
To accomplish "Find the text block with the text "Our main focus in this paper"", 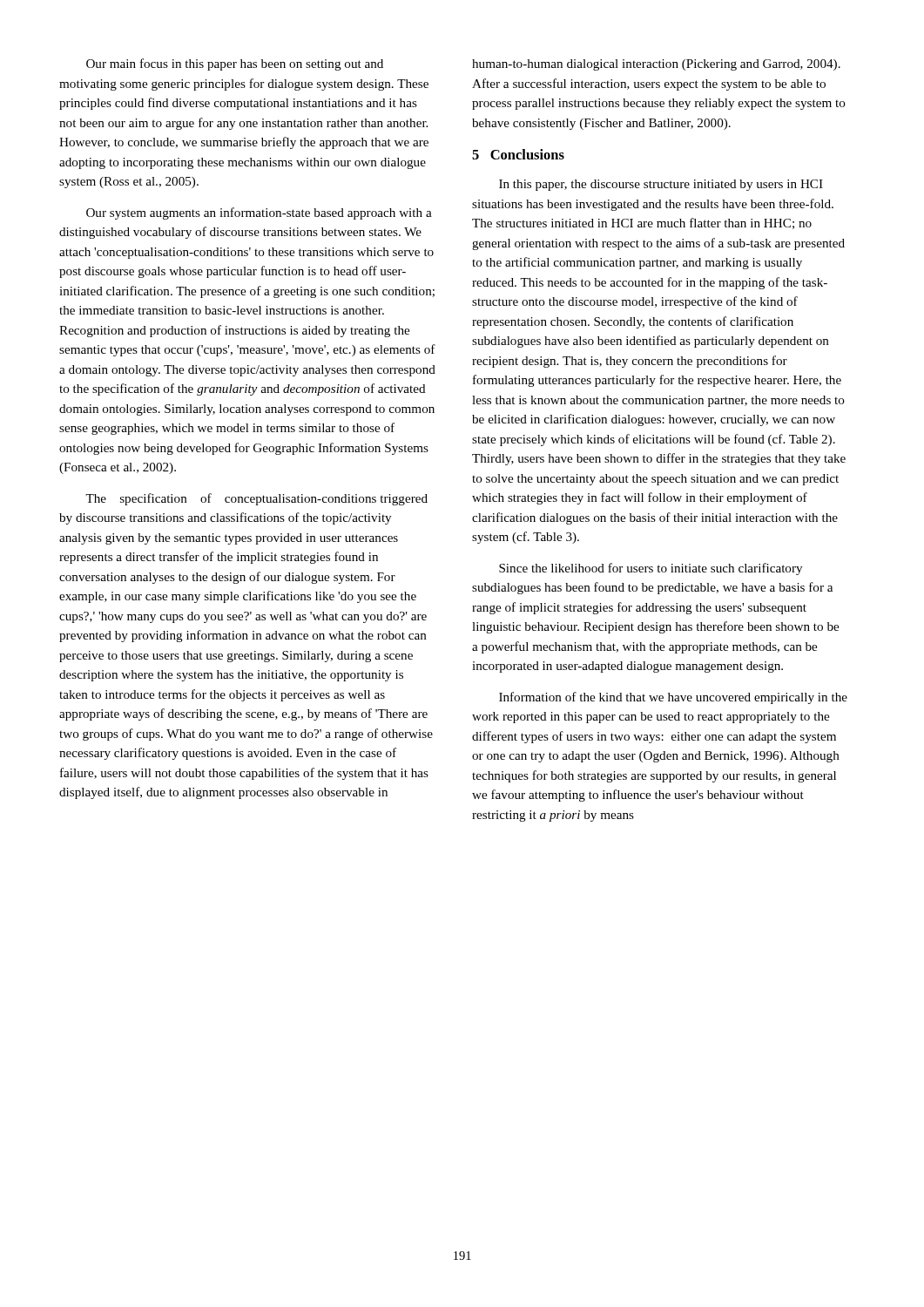I will tap(244, 122).
